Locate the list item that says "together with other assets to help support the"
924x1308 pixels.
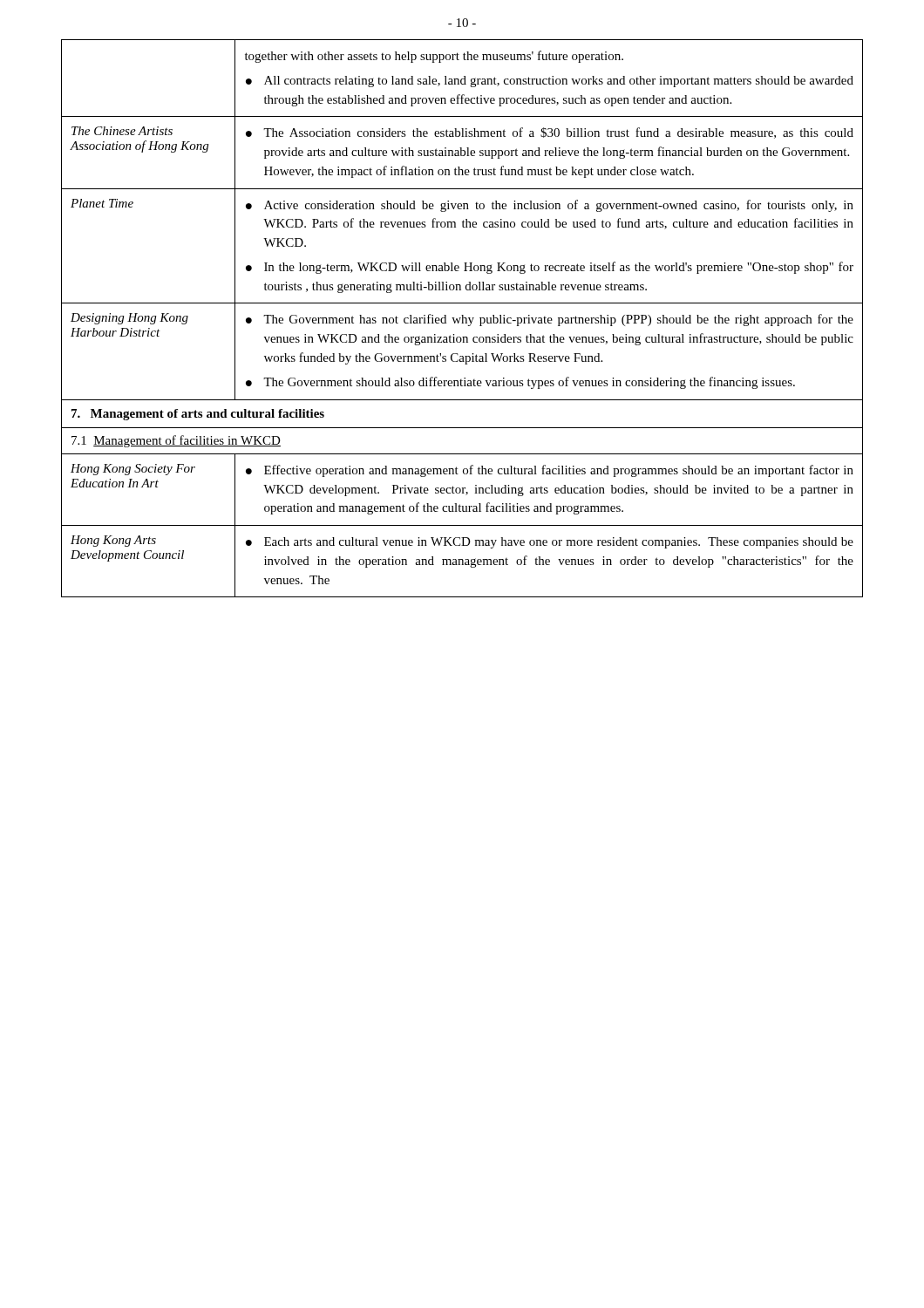coord(462,78)
